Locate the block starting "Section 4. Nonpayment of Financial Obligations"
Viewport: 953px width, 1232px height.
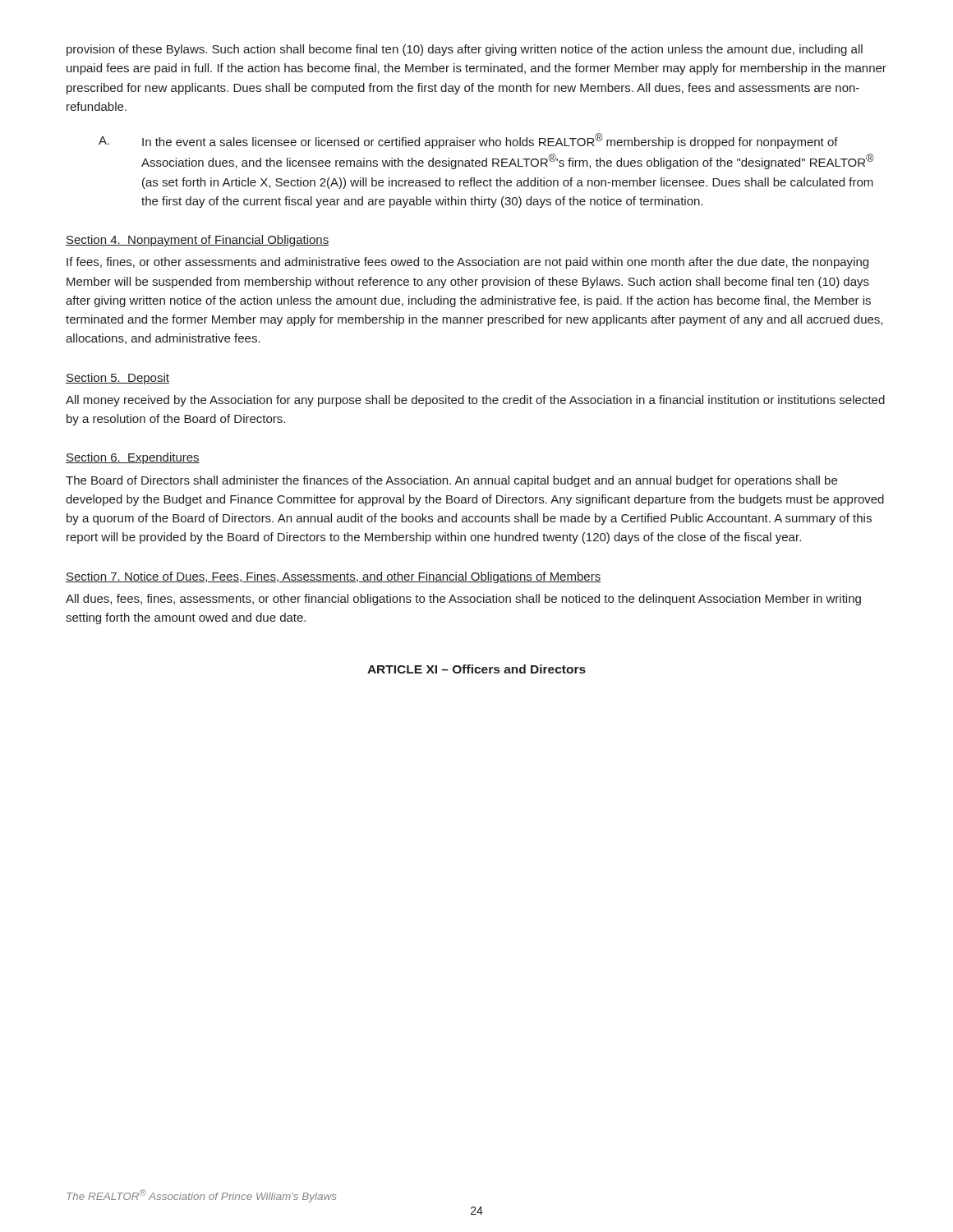(x=197, y=239)
